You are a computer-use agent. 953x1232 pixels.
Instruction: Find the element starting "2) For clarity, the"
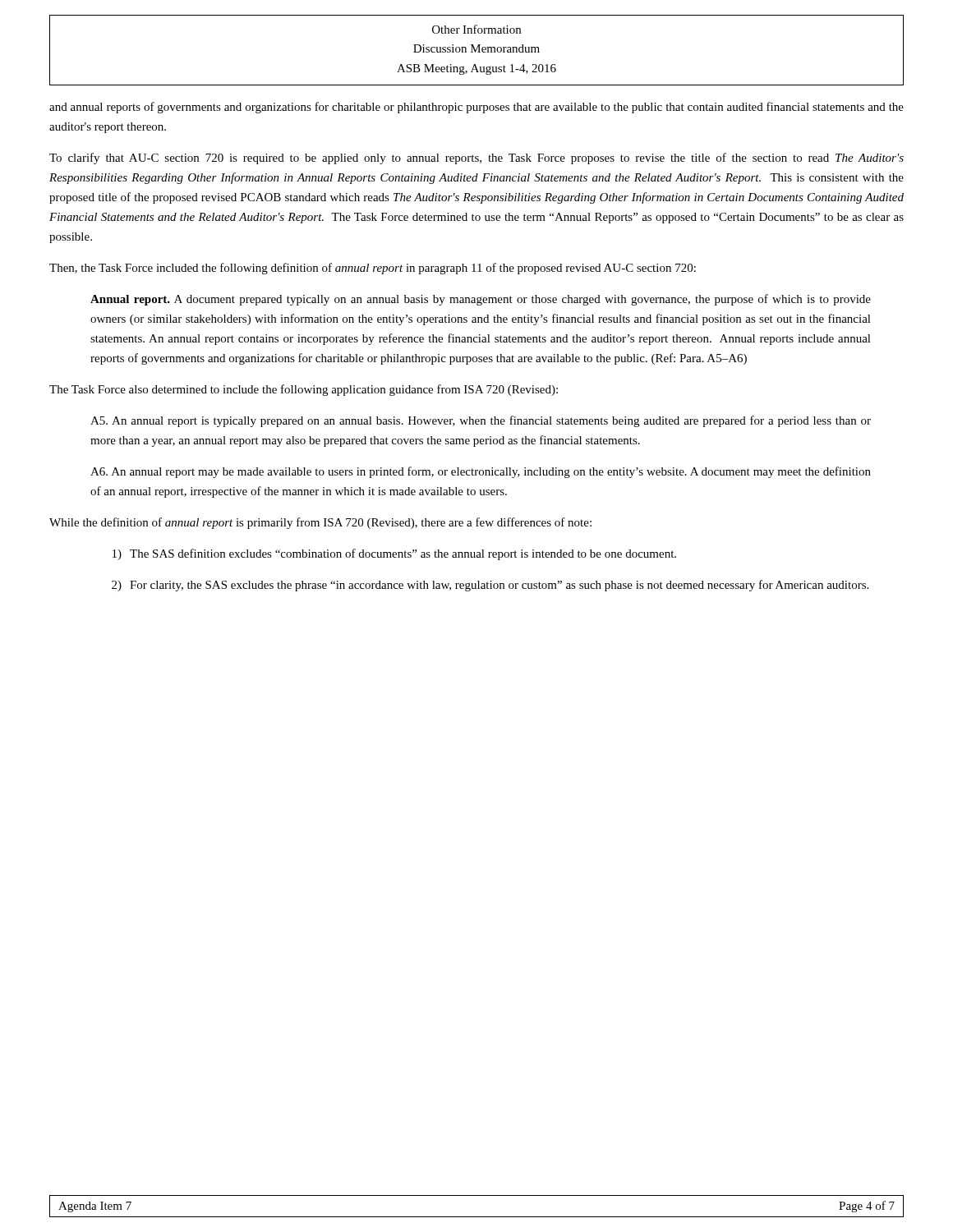pyautogui.click(x=485, y=585)
